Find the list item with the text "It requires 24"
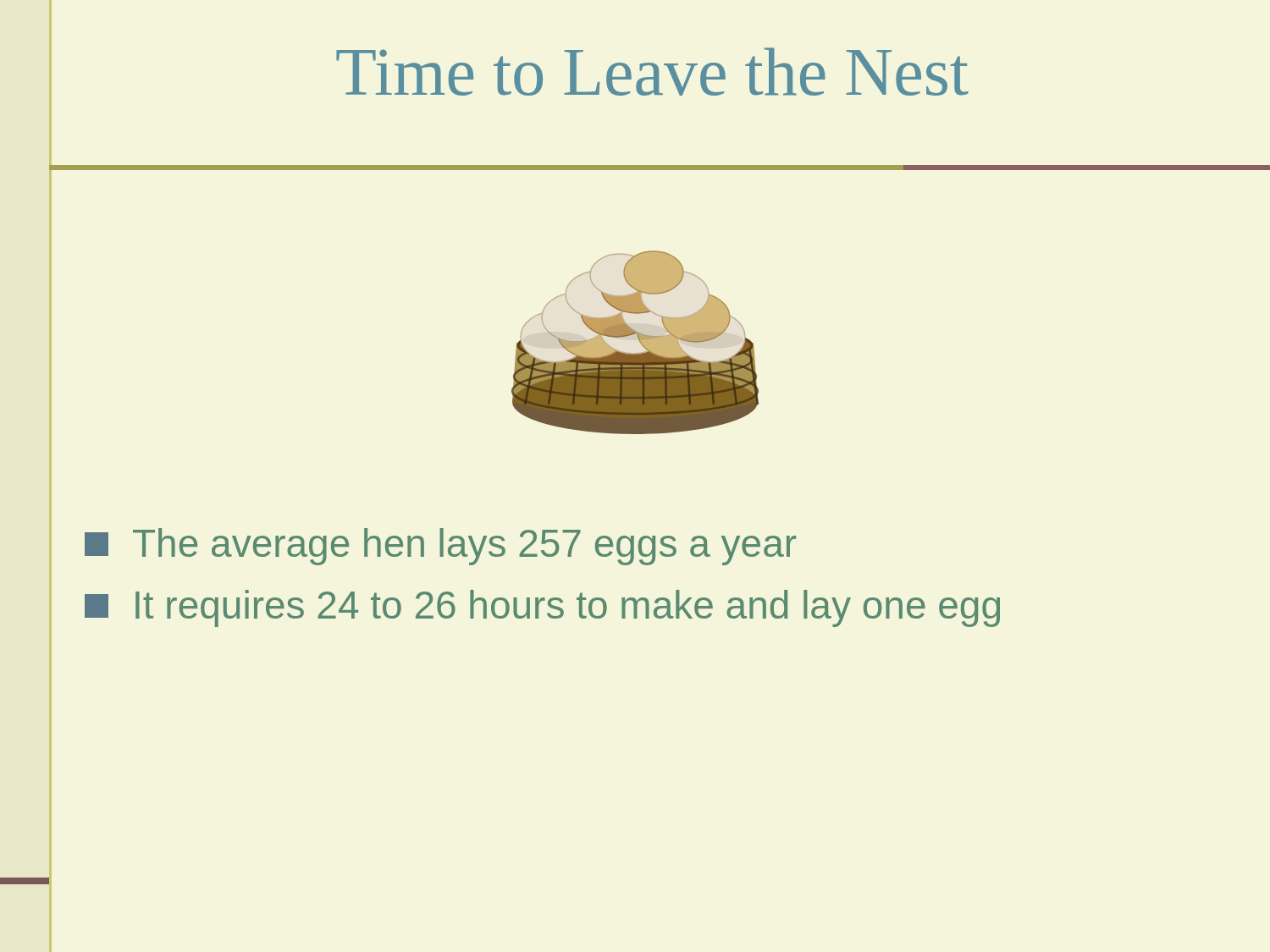The height and width of the screenshot is (952, 1270). pyautogui.click(x=544, y=606)
